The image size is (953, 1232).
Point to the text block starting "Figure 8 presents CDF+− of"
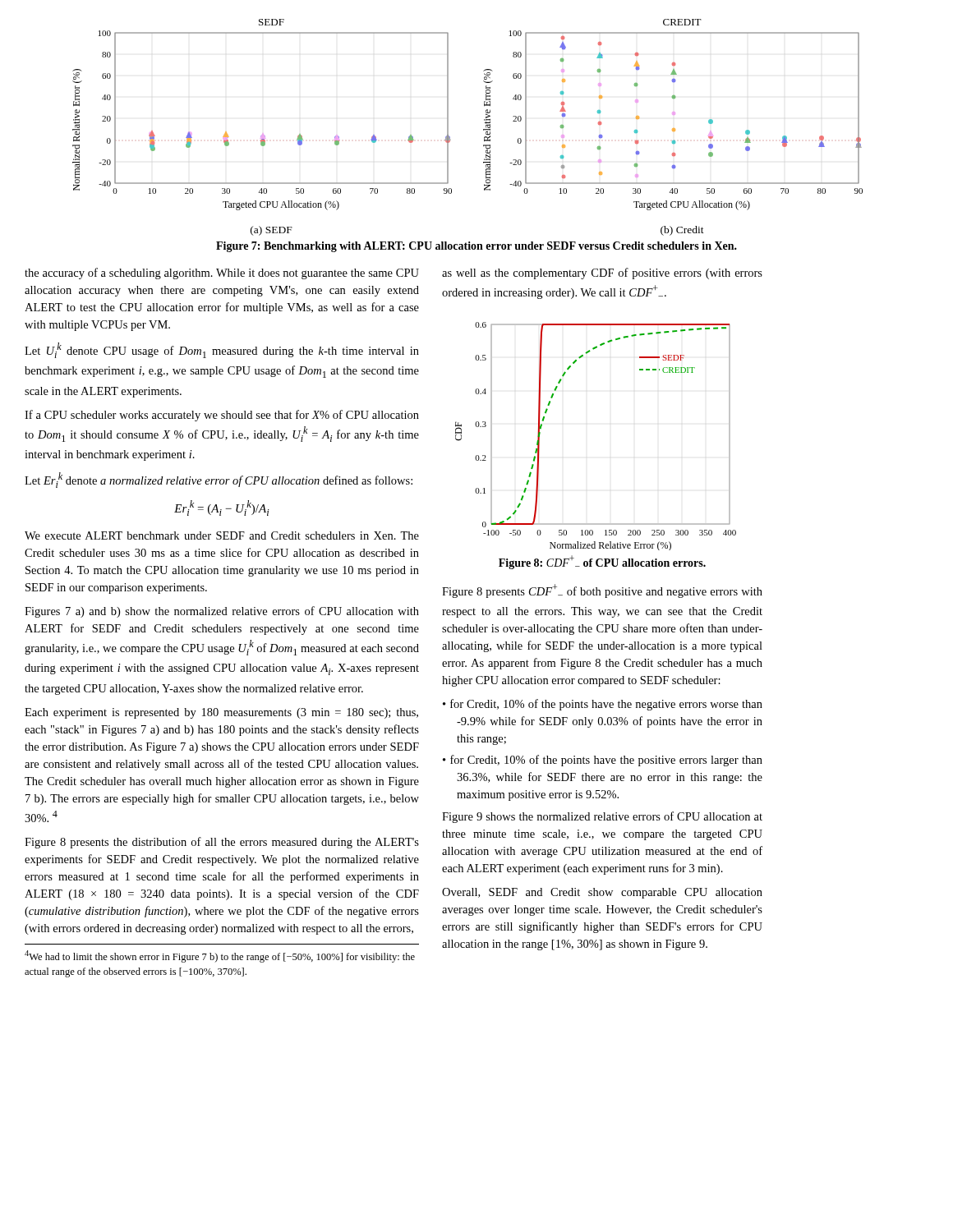click(602, 635)
